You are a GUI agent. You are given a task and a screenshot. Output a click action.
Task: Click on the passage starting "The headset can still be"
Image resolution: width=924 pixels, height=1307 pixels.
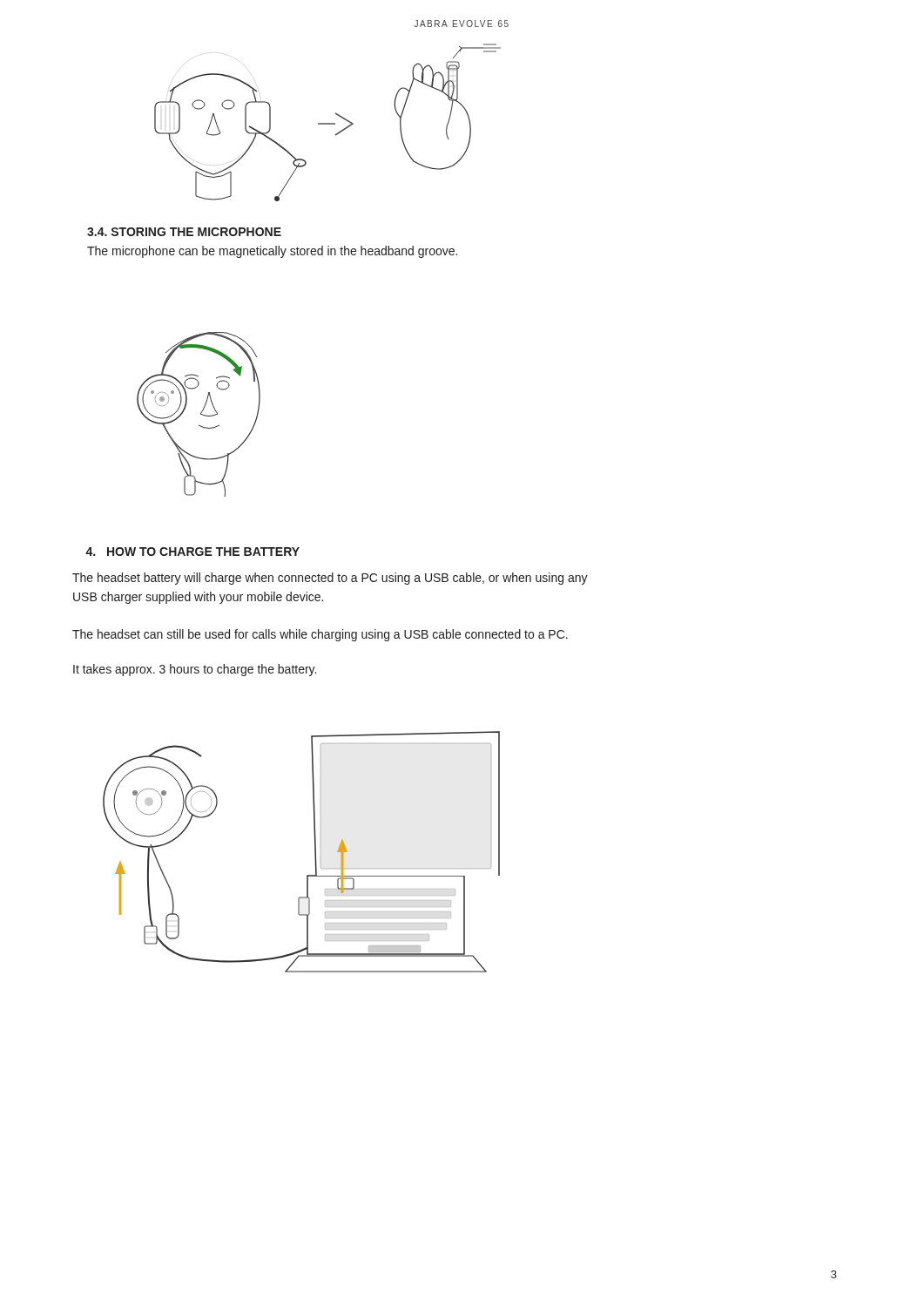coord(320,634)
